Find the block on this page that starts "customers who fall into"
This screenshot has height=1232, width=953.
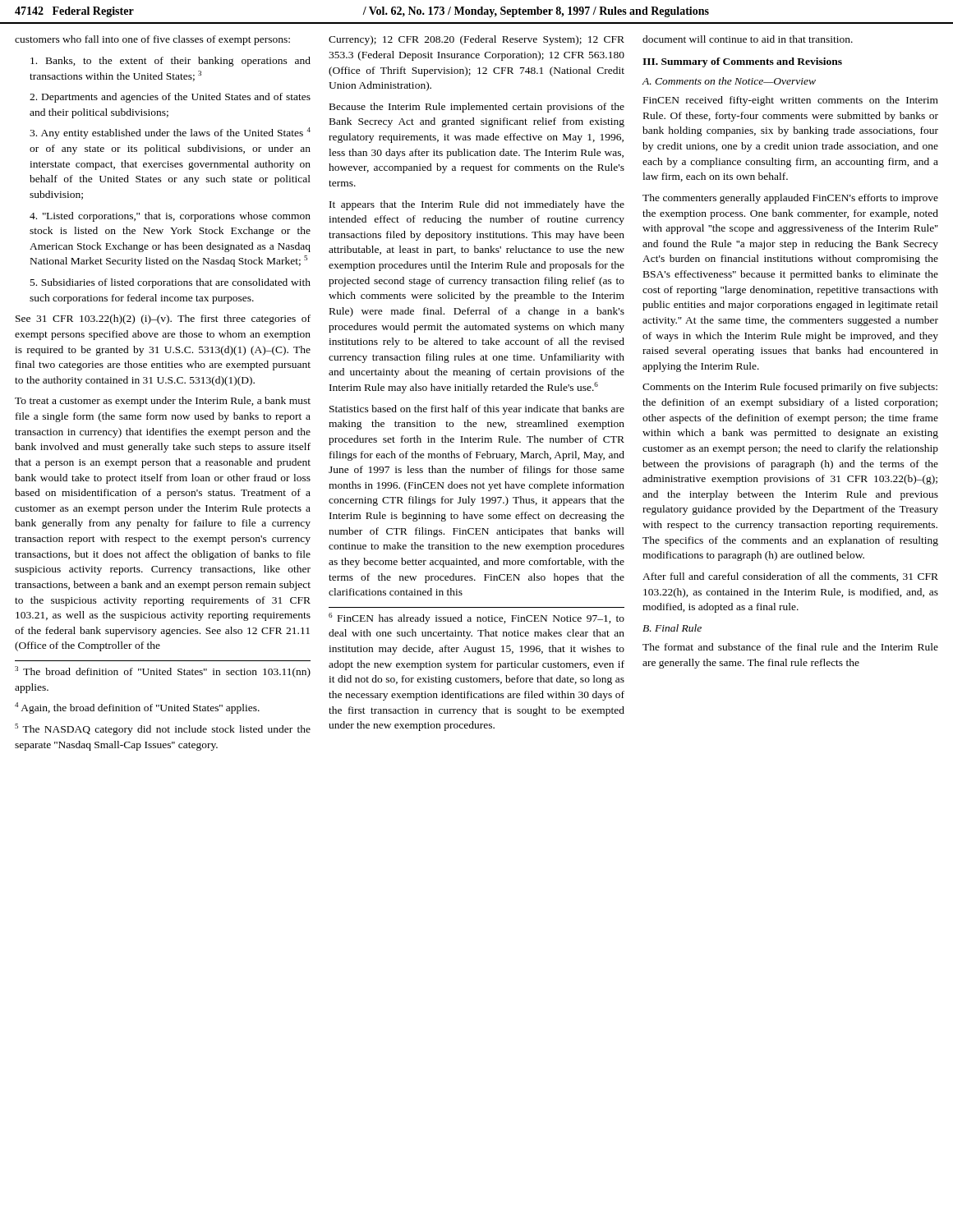point(163,40)
